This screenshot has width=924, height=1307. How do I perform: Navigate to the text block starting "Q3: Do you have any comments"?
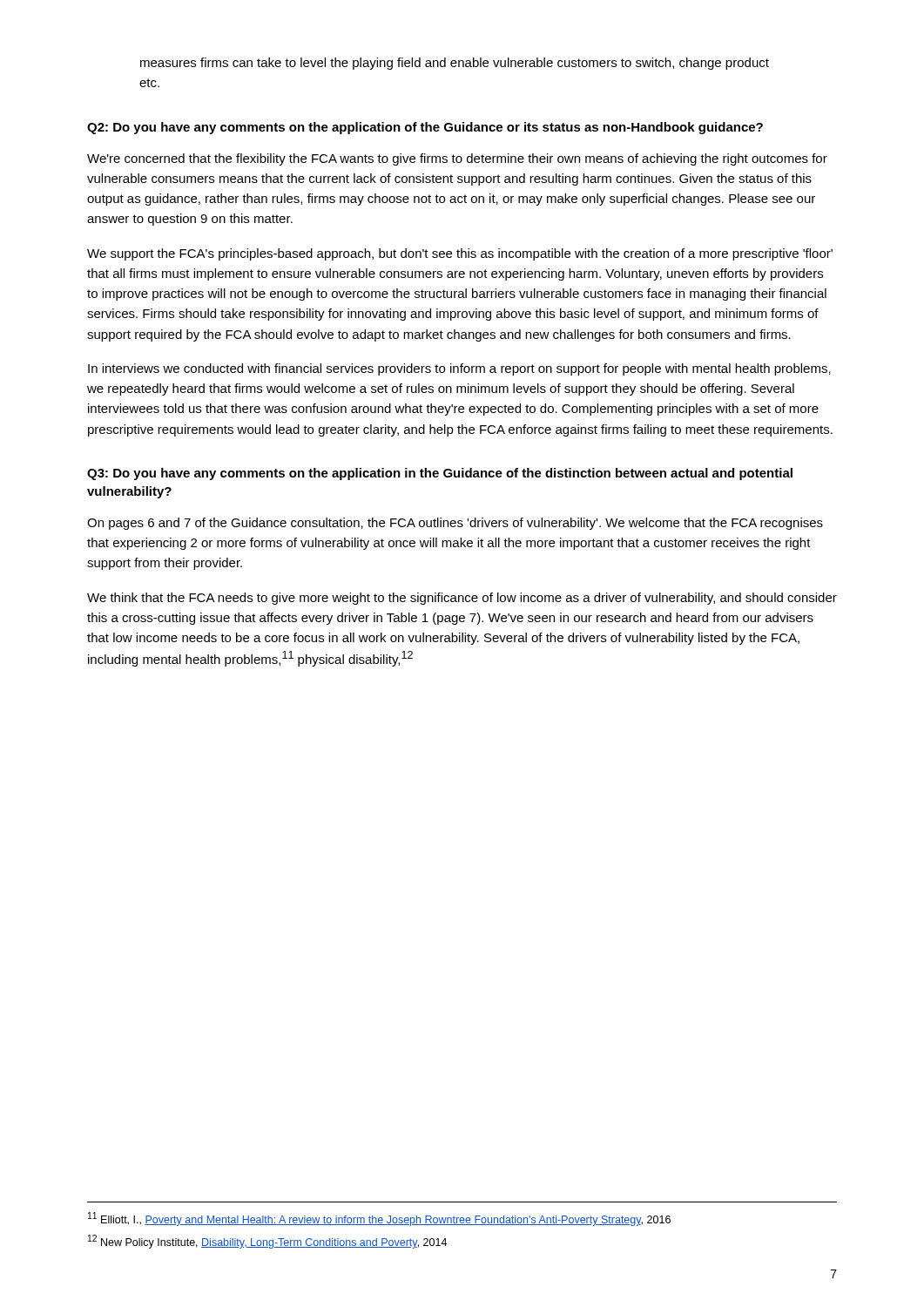coord(440,482)
